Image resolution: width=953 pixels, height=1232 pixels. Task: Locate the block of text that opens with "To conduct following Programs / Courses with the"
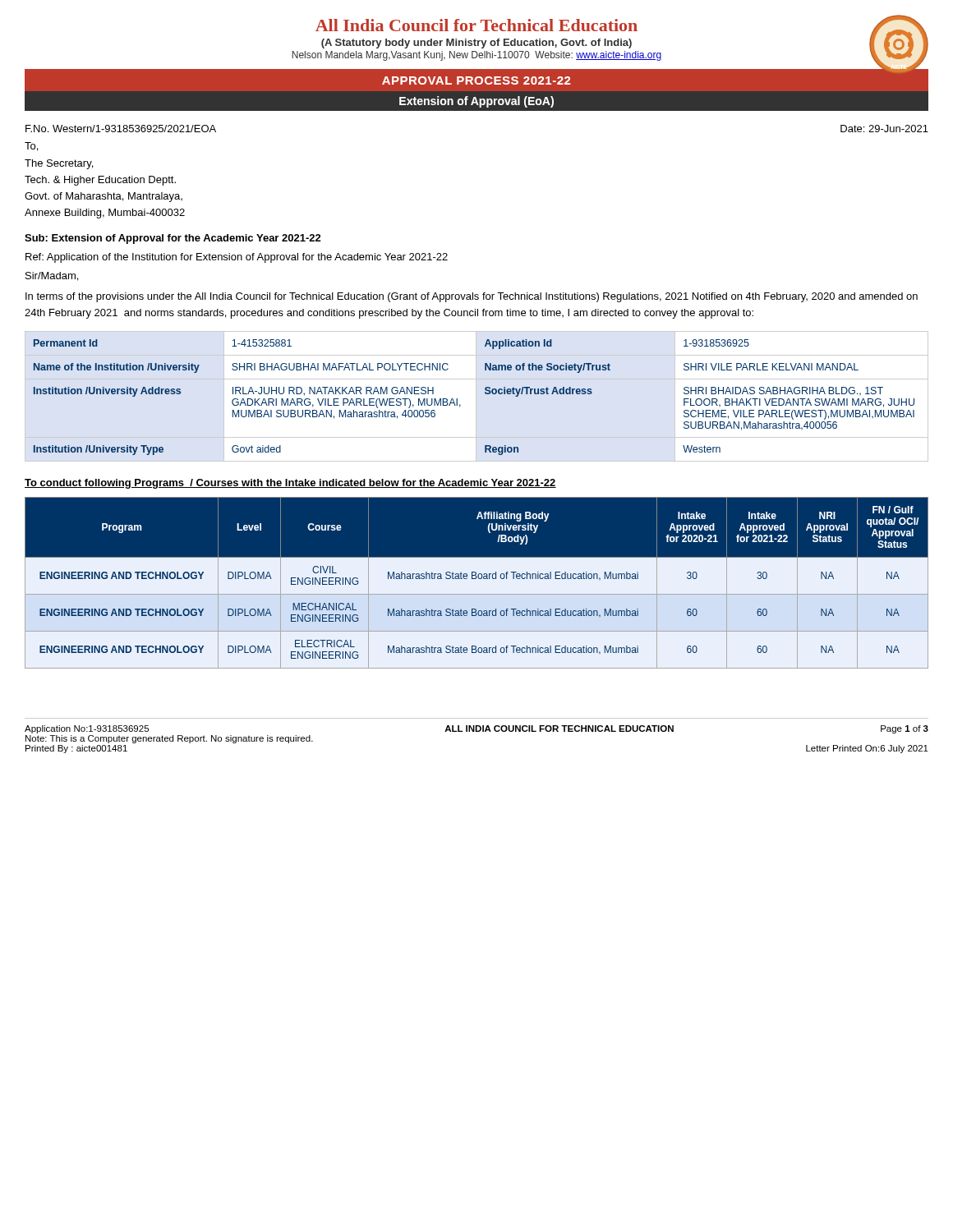coord(290,482)
